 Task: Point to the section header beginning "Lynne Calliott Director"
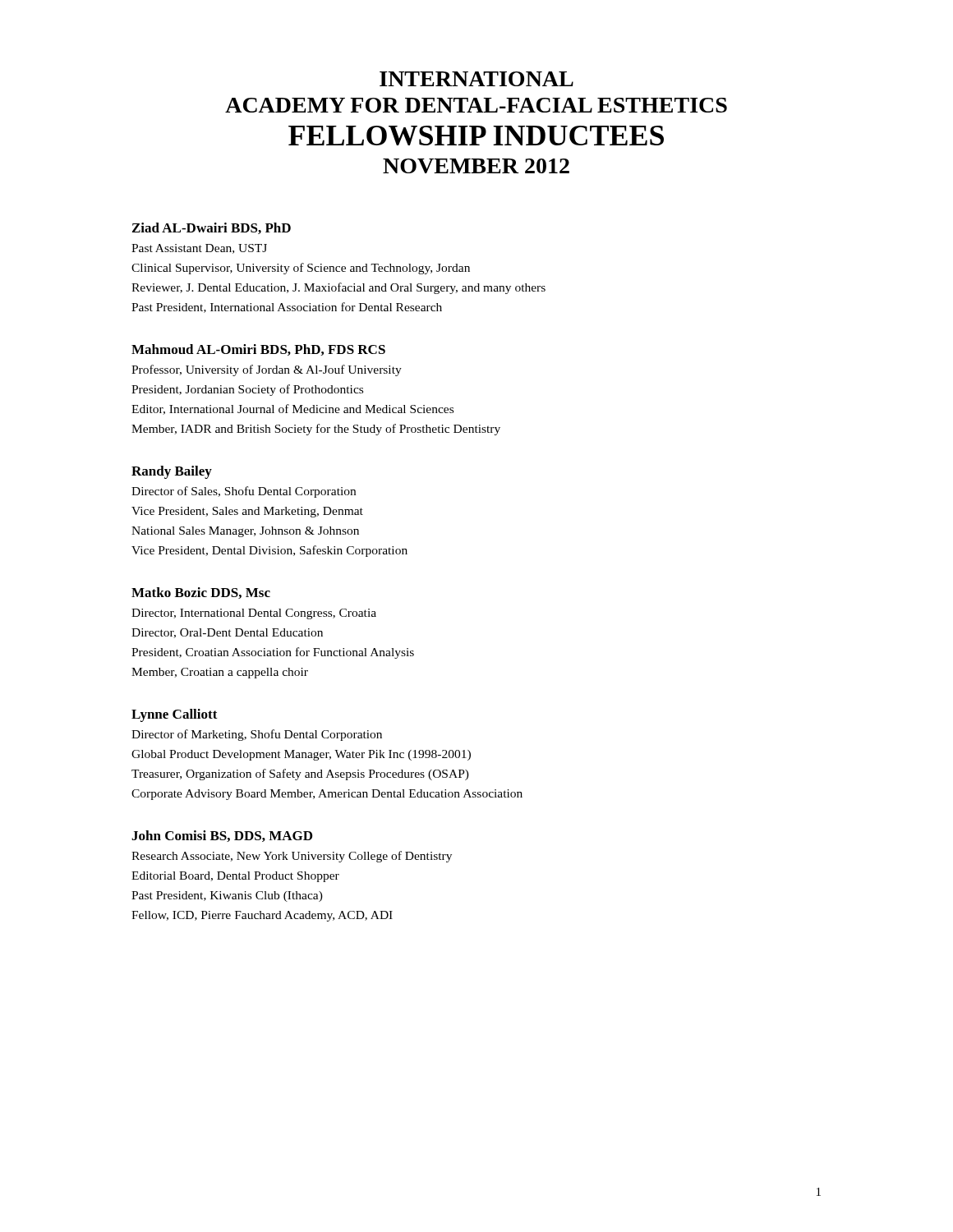click(476, 755)
